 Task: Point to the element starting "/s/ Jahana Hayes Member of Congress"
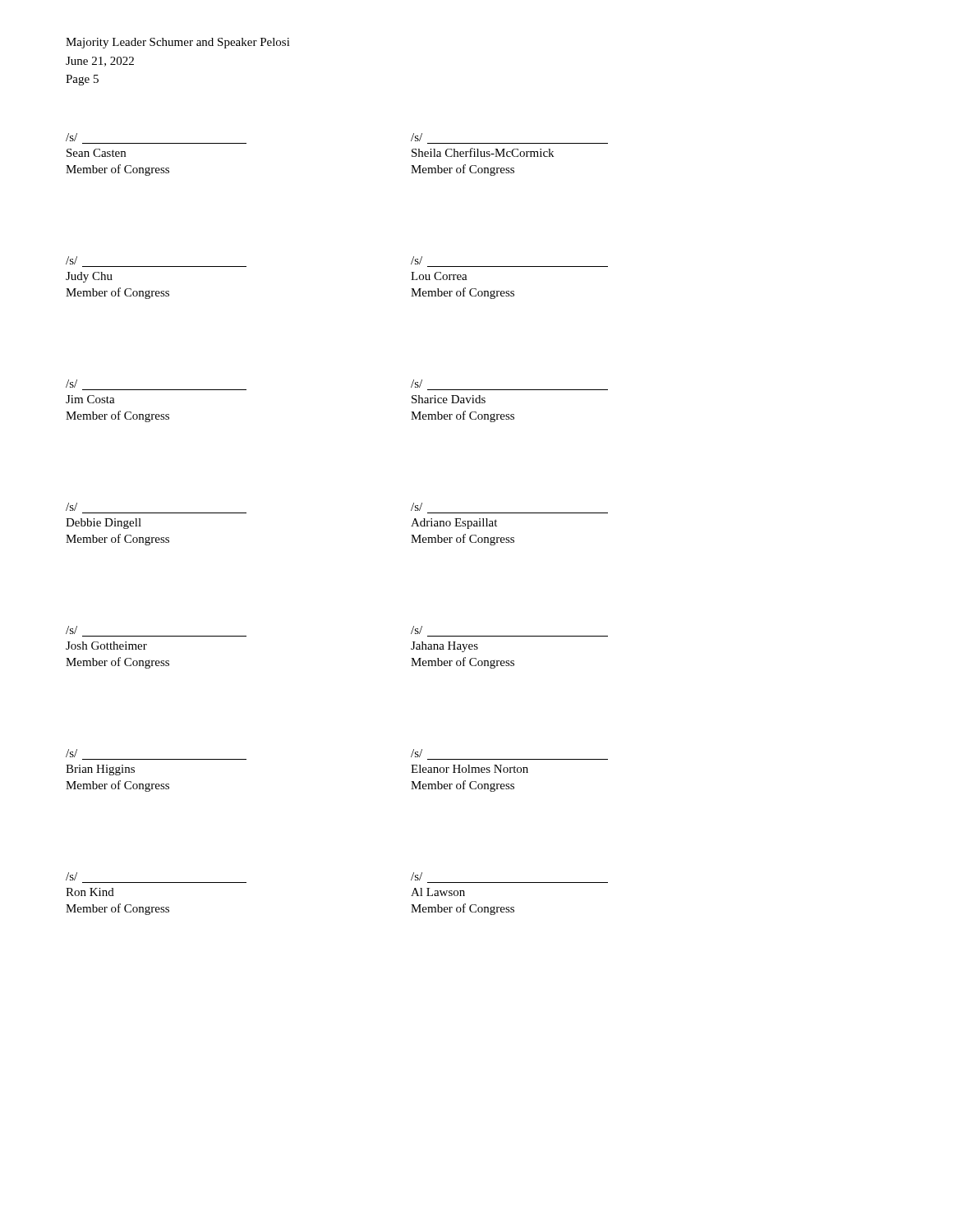(526, 647)
